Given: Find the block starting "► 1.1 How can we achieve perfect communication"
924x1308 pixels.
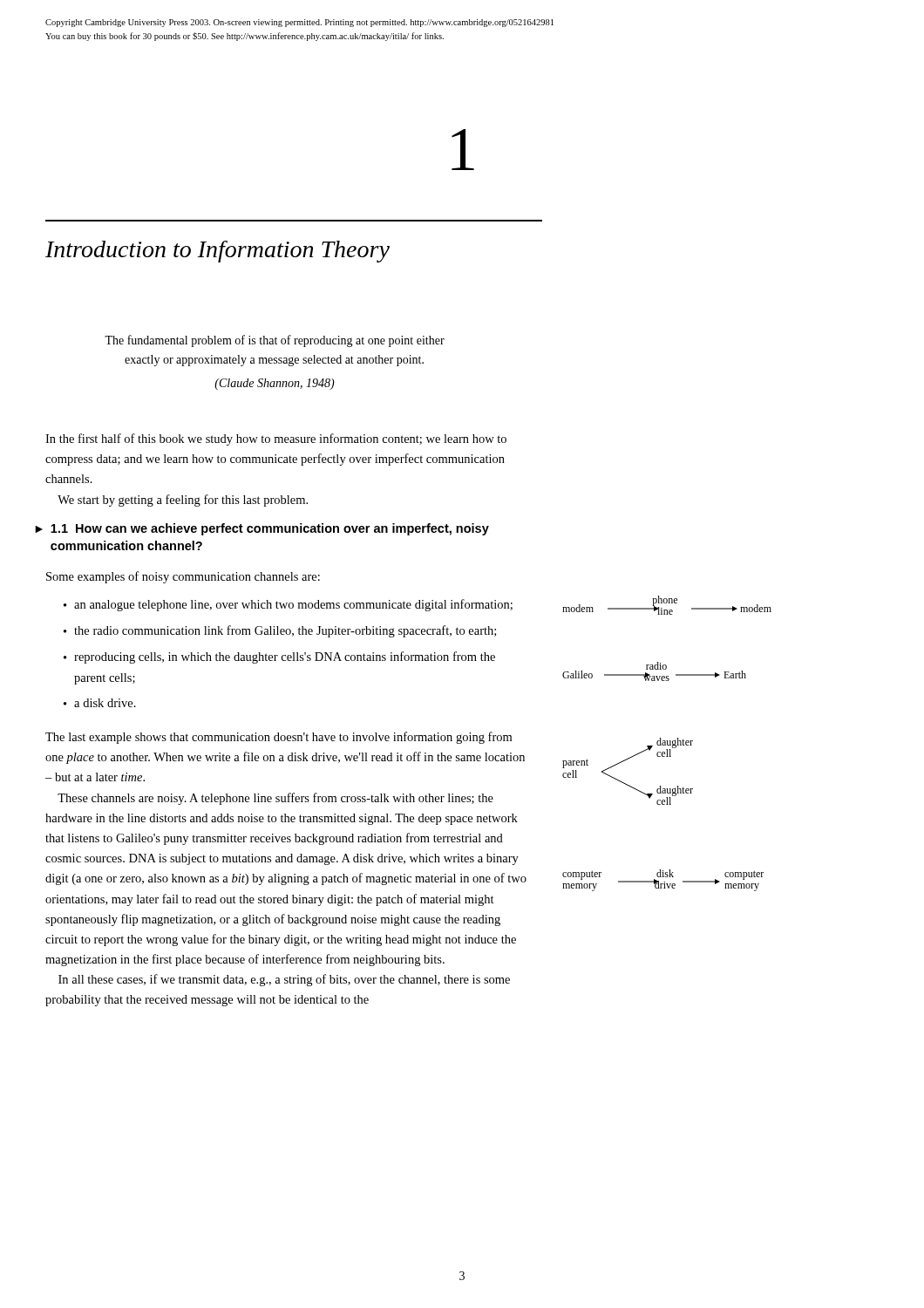Looking at the screenshot, I should 290,537.
